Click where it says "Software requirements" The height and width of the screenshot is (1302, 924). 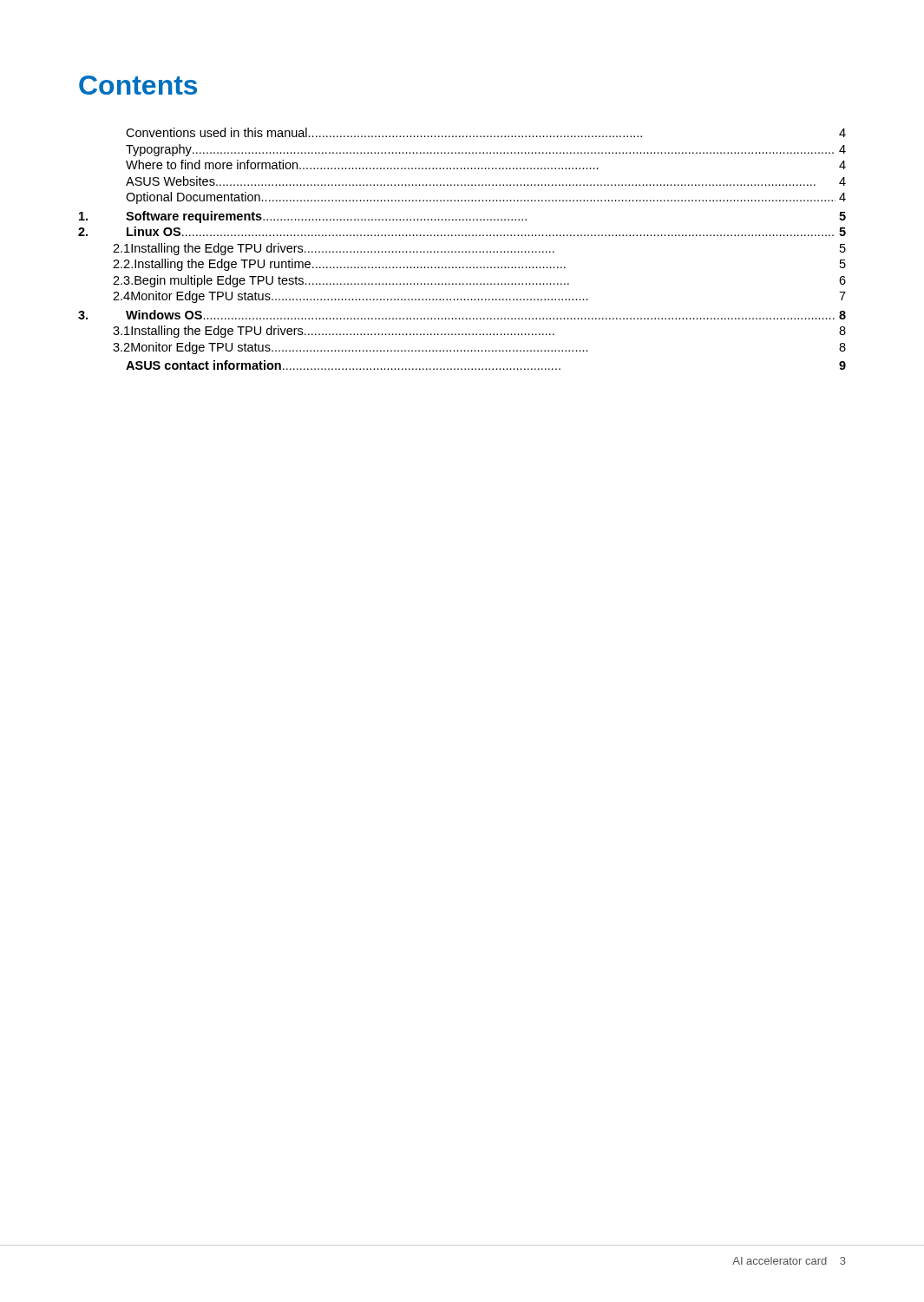tap(462, 216)
